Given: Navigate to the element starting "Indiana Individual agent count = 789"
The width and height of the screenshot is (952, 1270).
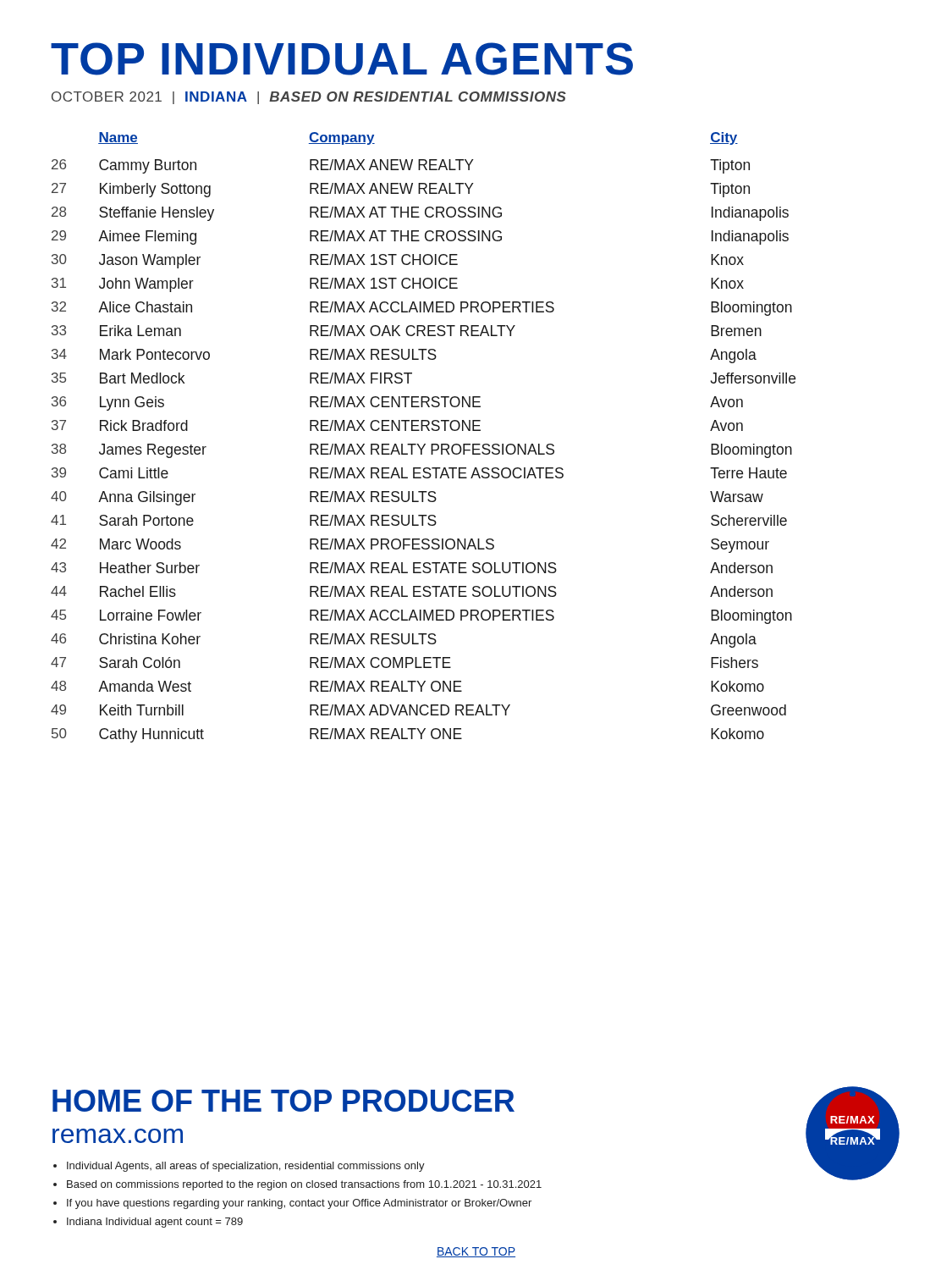Looking at the screenshot, I should pos(155,1221).
